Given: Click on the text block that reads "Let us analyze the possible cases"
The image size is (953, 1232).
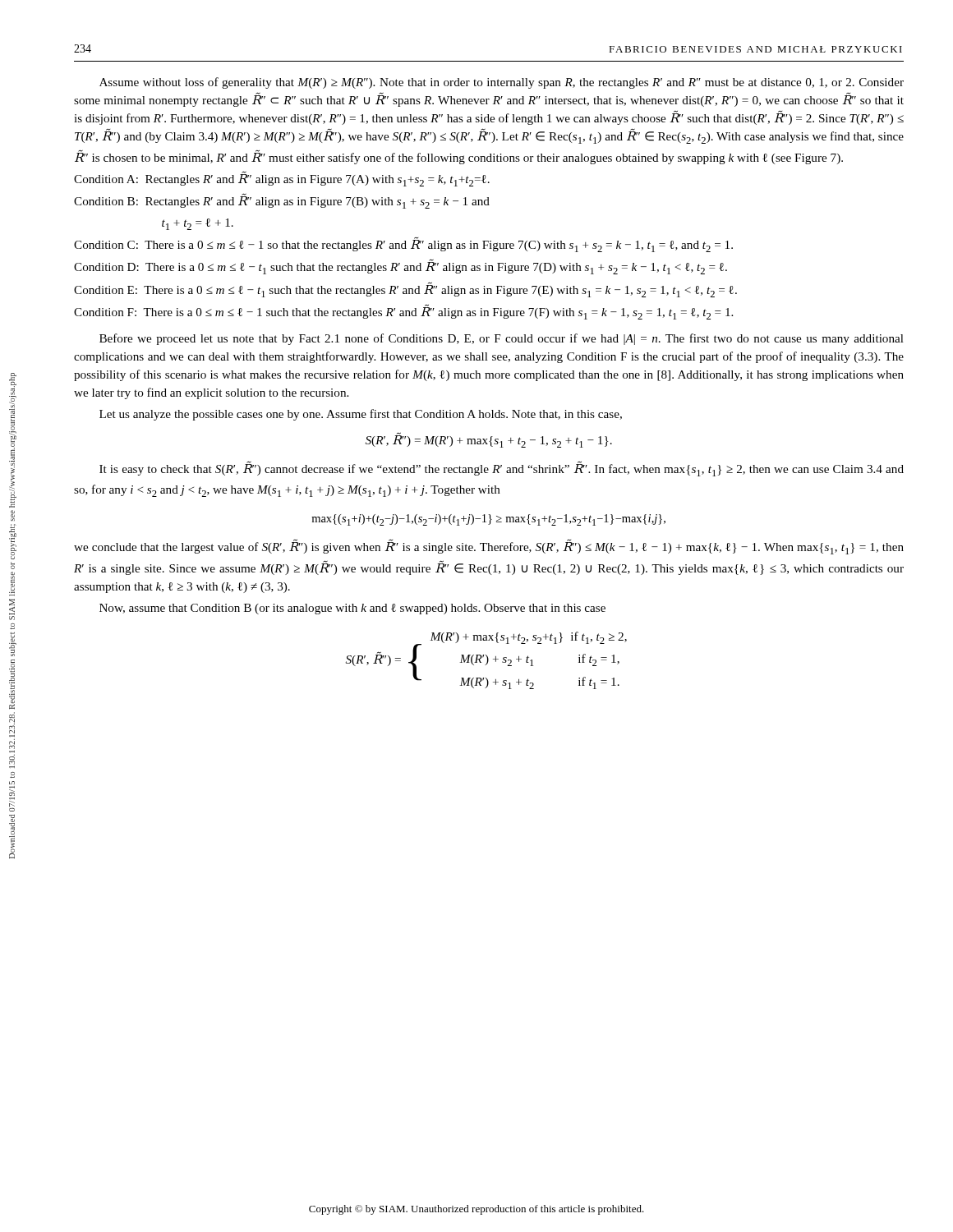Looking at the screenshot, I should (361, 413).
